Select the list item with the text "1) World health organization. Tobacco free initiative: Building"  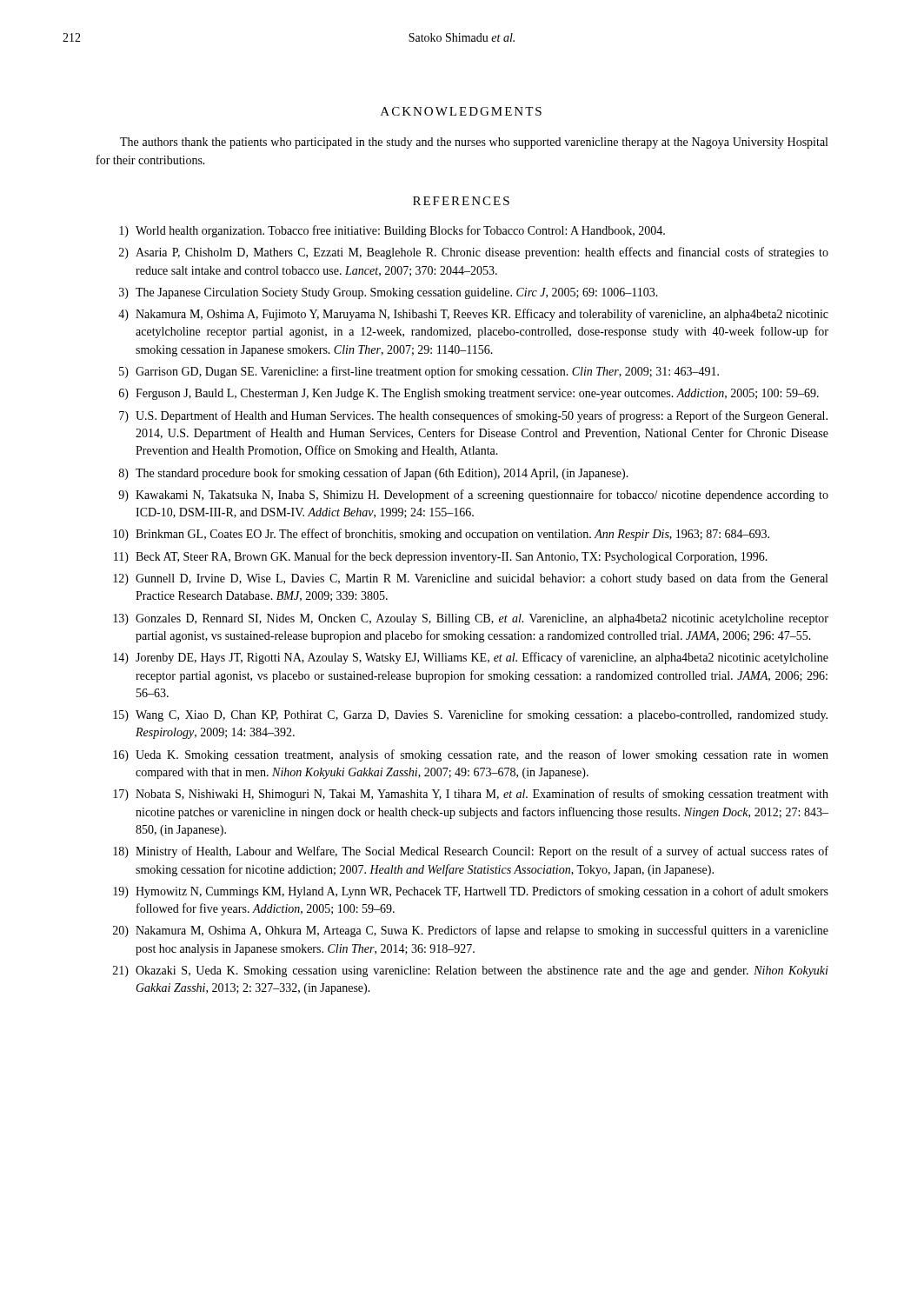(x=462, y=231)
